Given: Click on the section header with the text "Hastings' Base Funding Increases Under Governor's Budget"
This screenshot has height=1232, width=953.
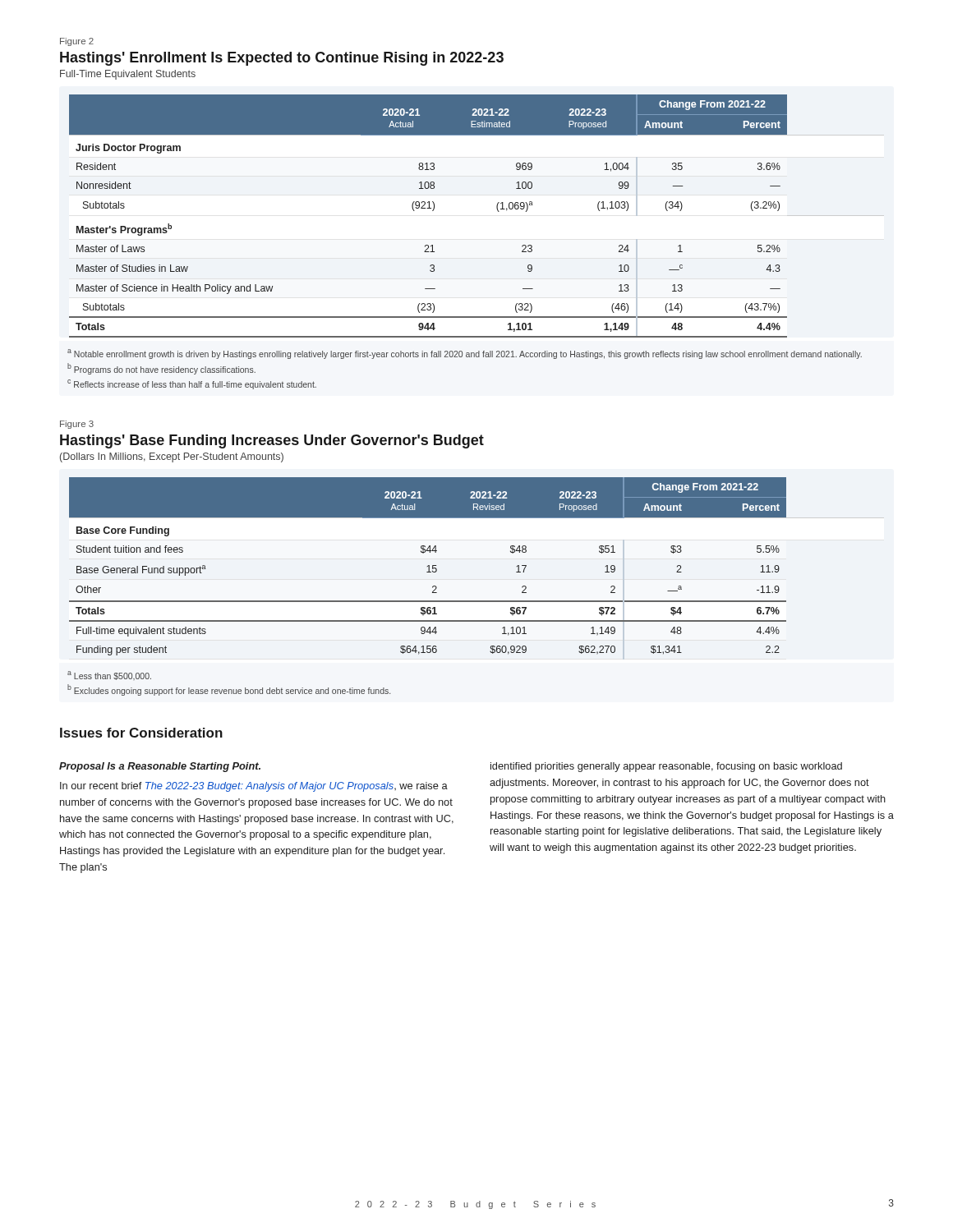Looking at the screenshot, I should click(271, 440).
